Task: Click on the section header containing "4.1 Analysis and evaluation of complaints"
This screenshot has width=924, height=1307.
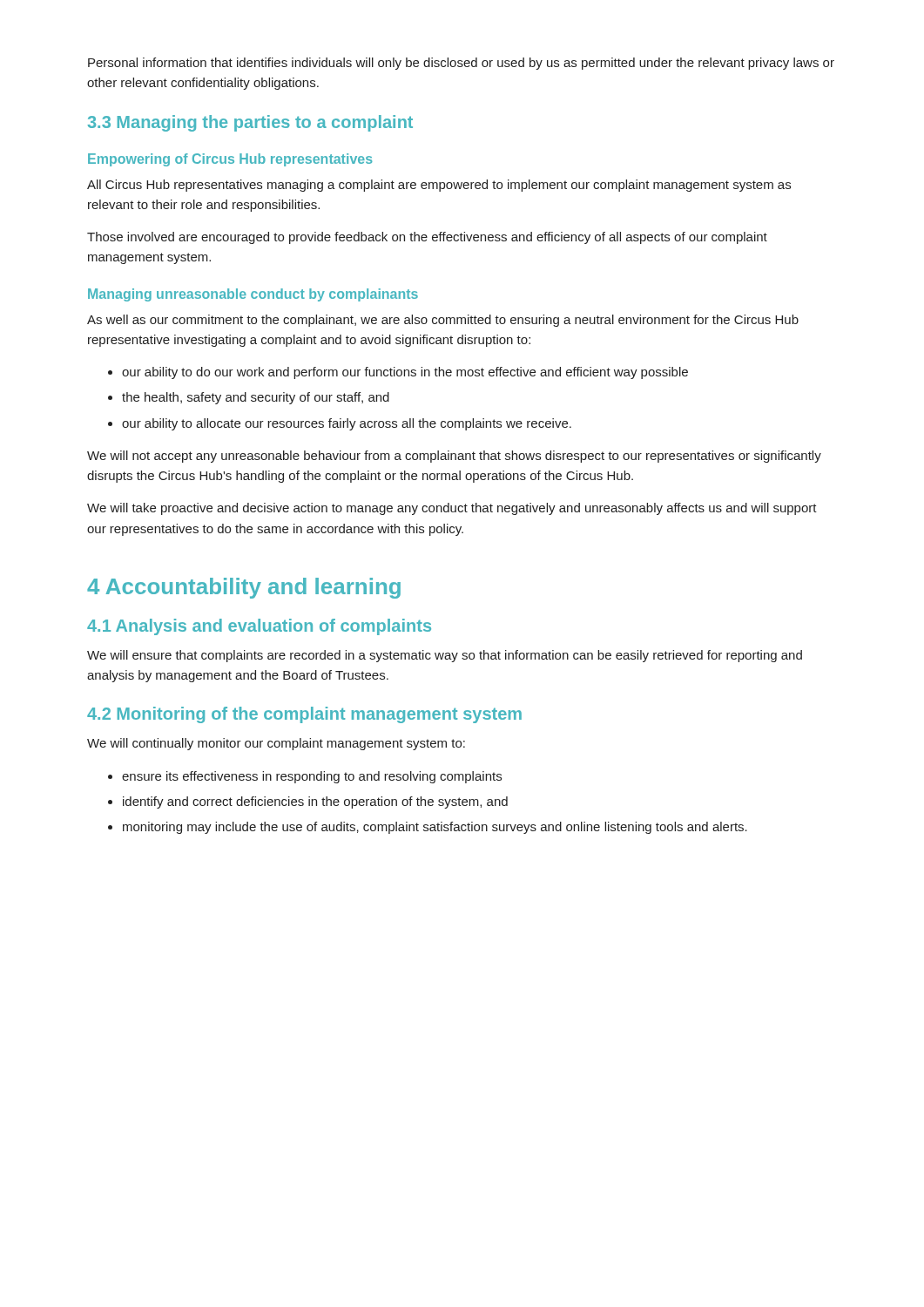Action: tap(259, 627)
